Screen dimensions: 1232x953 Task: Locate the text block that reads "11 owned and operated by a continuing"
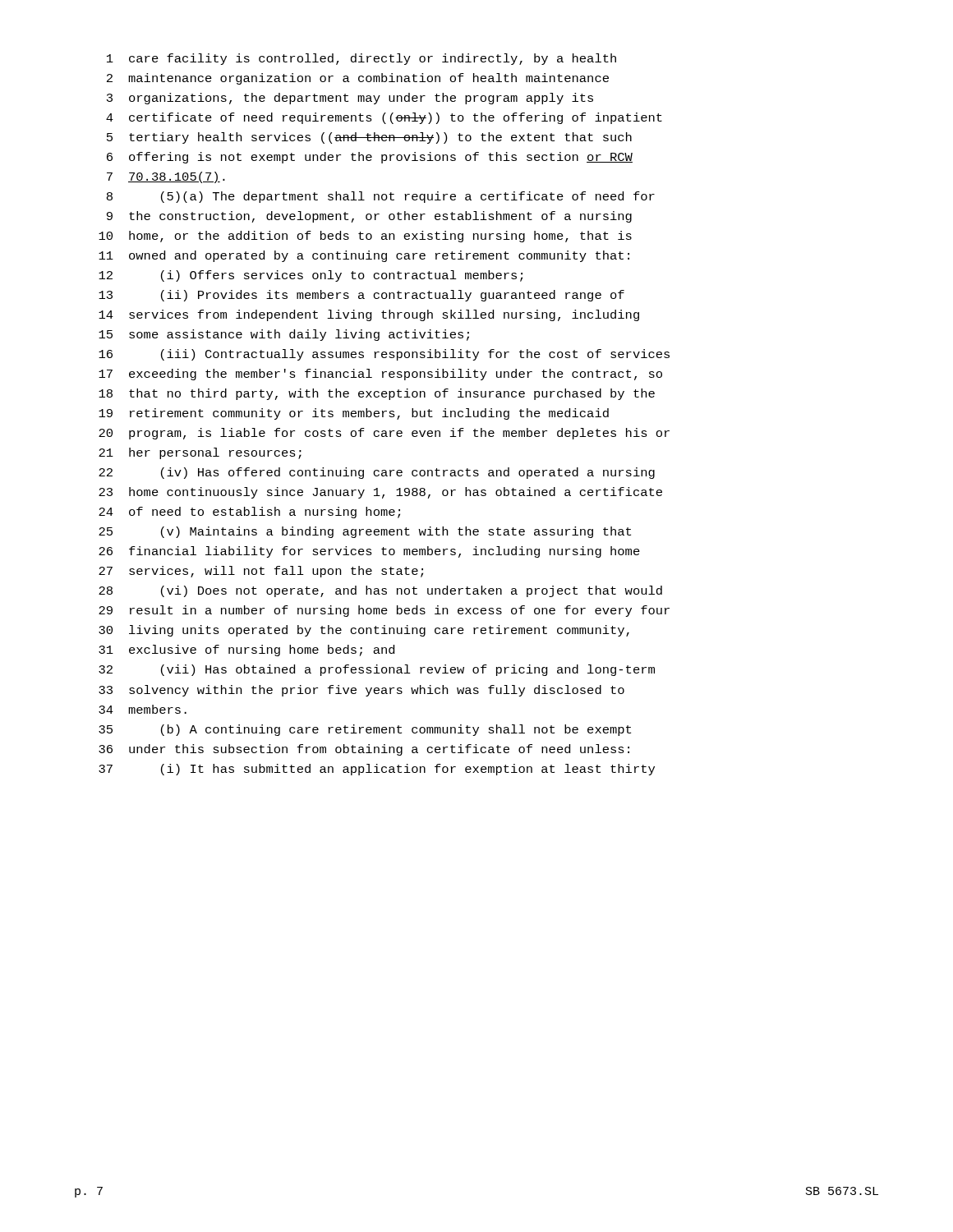click(x=476, y=256)
